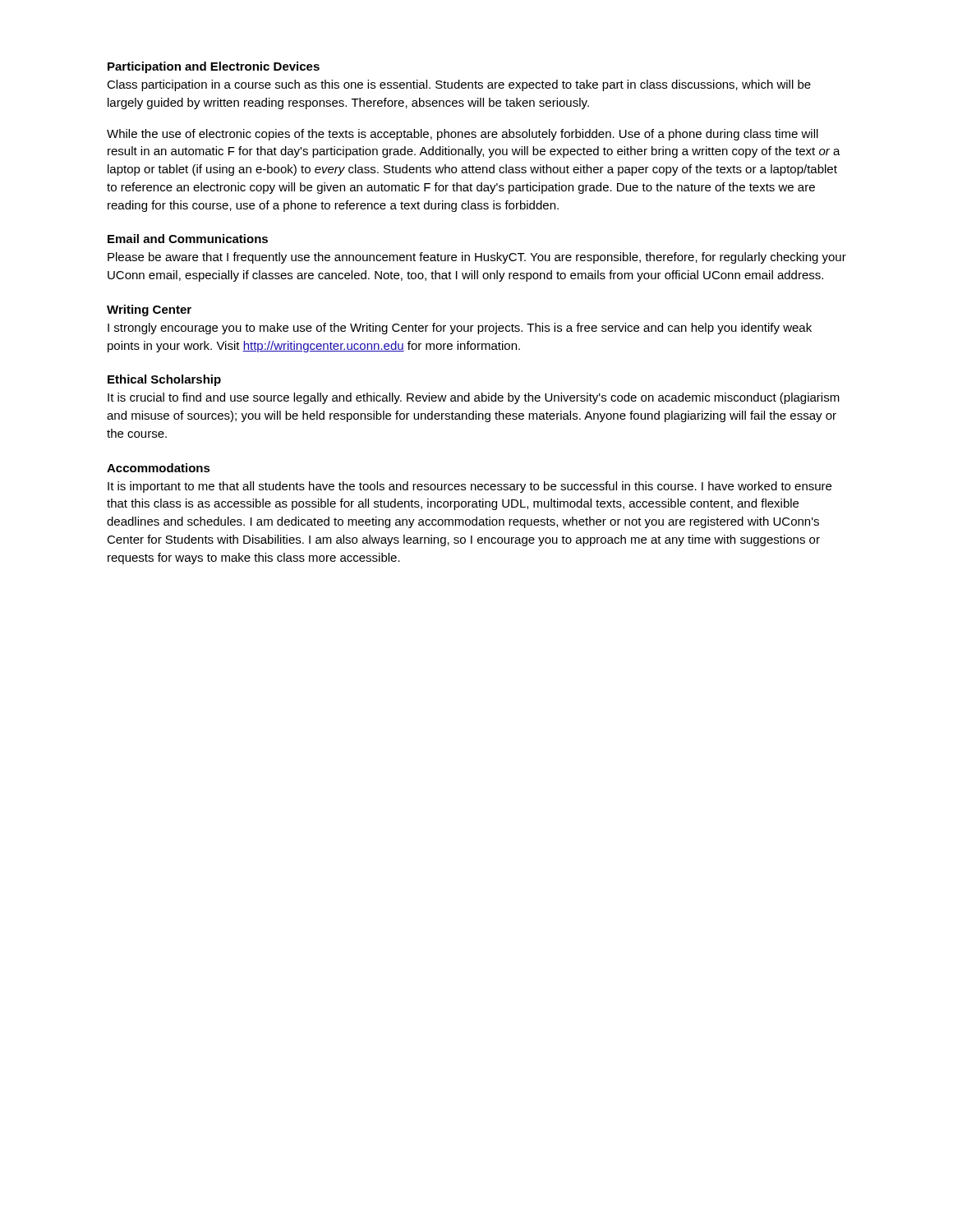
Task: Click on the block starting "It is important to me that all"
Action: [469, 521]
